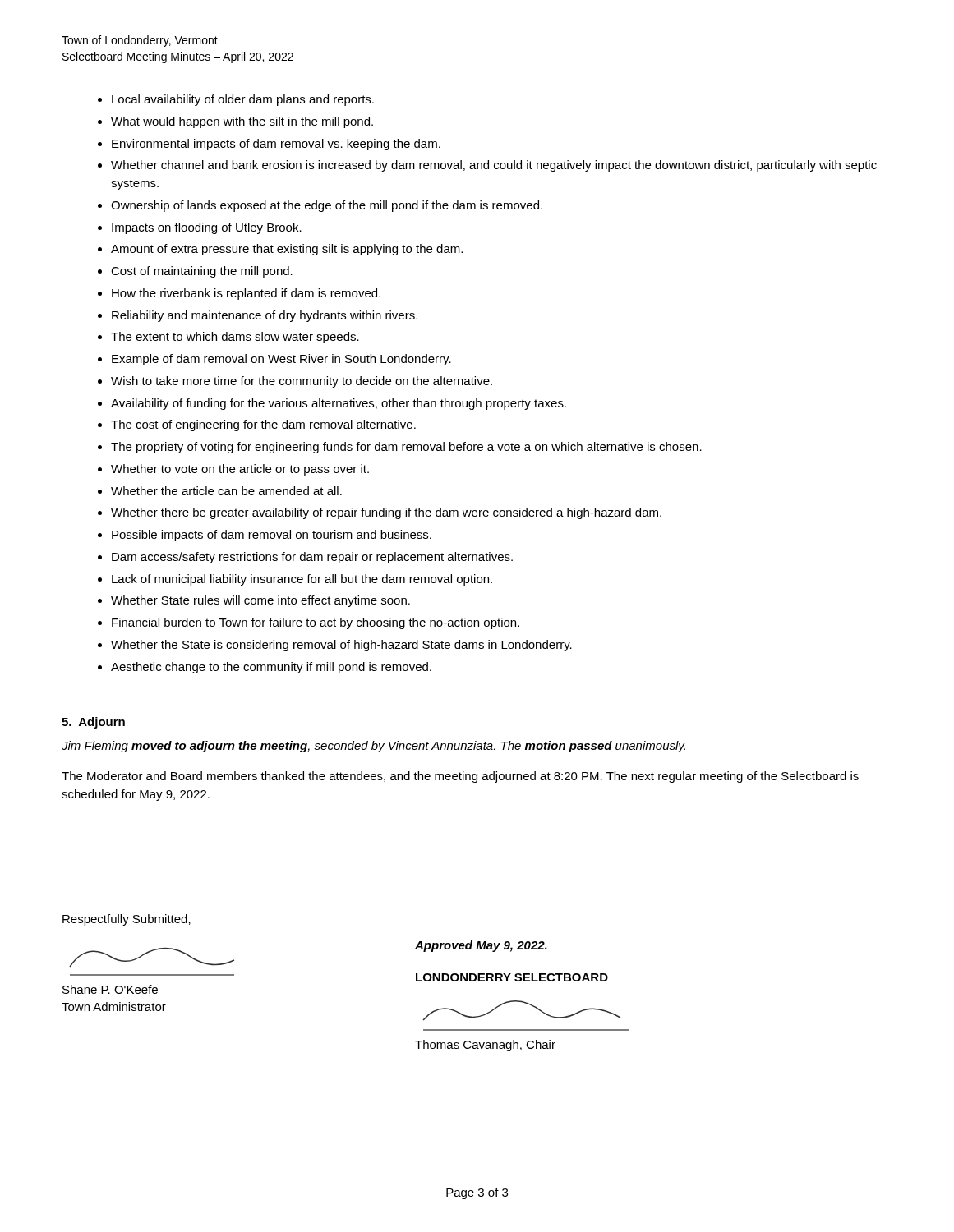Locate the element starting "Impacts on flooding"

[207, 228]
